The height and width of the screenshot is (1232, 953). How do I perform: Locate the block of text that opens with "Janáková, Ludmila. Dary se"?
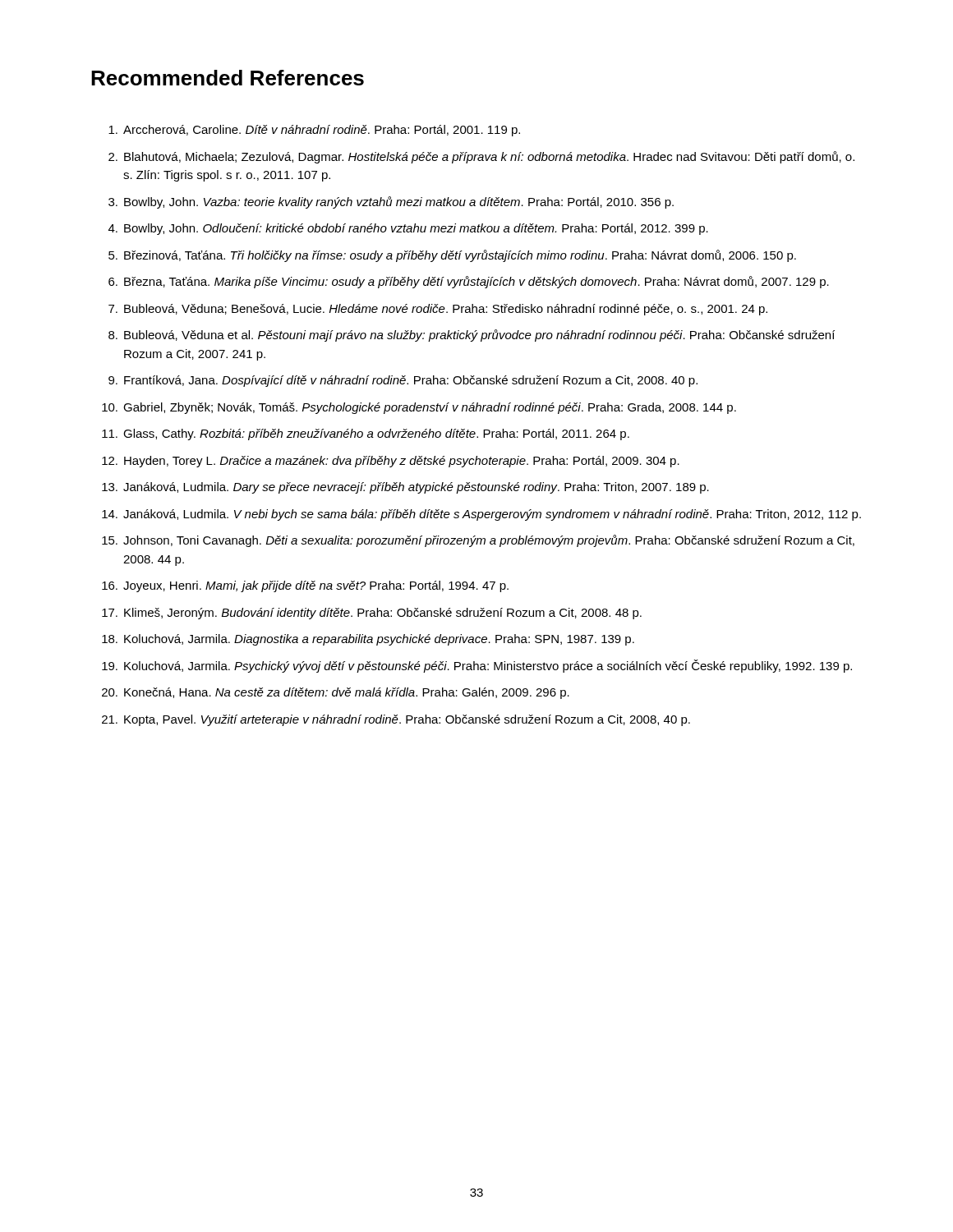(493, 487)
